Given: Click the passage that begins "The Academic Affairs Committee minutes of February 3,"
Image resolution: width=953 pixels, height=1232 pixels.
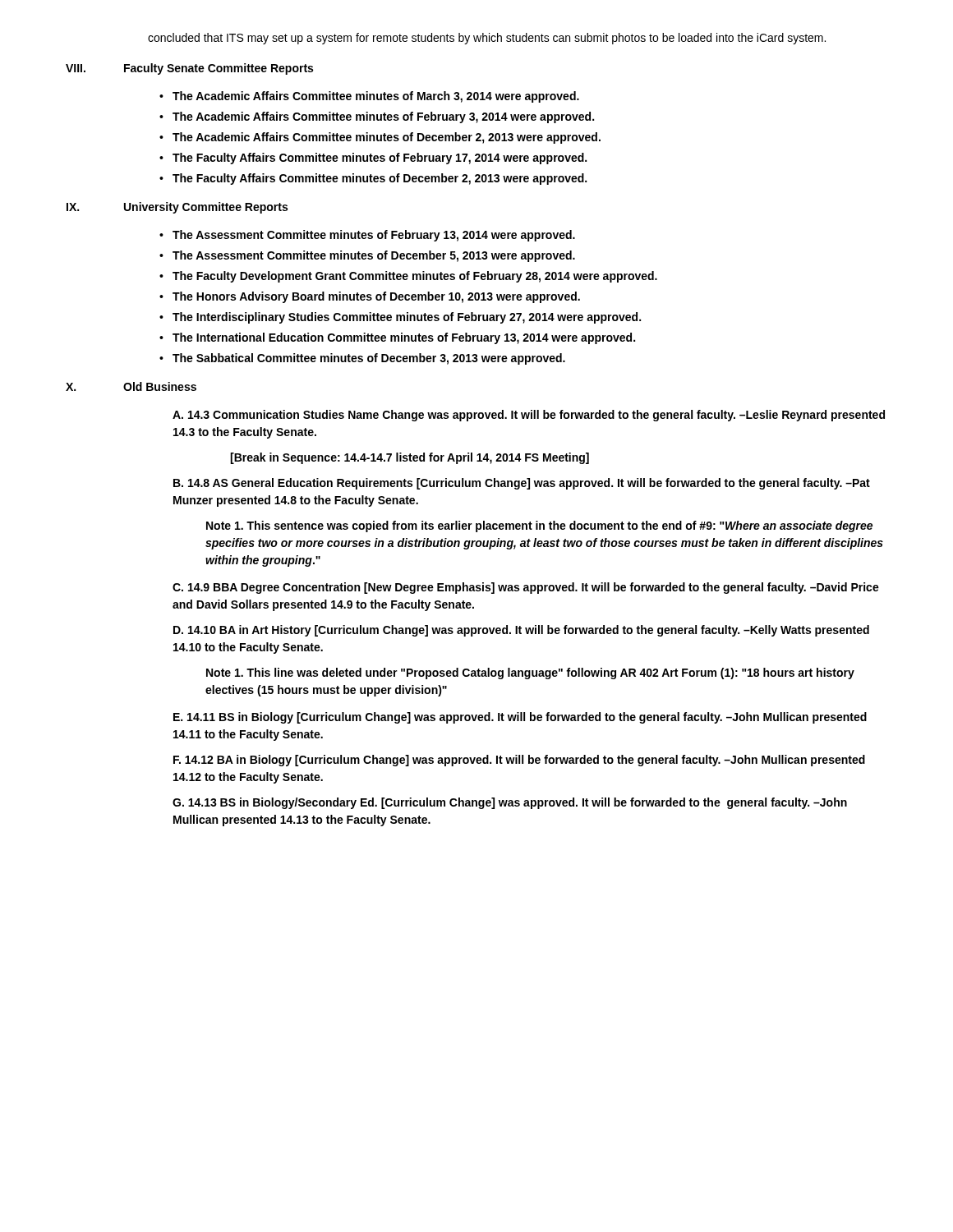Looking at the screenshot, I should pyautogui.click(x=530, y=117).
